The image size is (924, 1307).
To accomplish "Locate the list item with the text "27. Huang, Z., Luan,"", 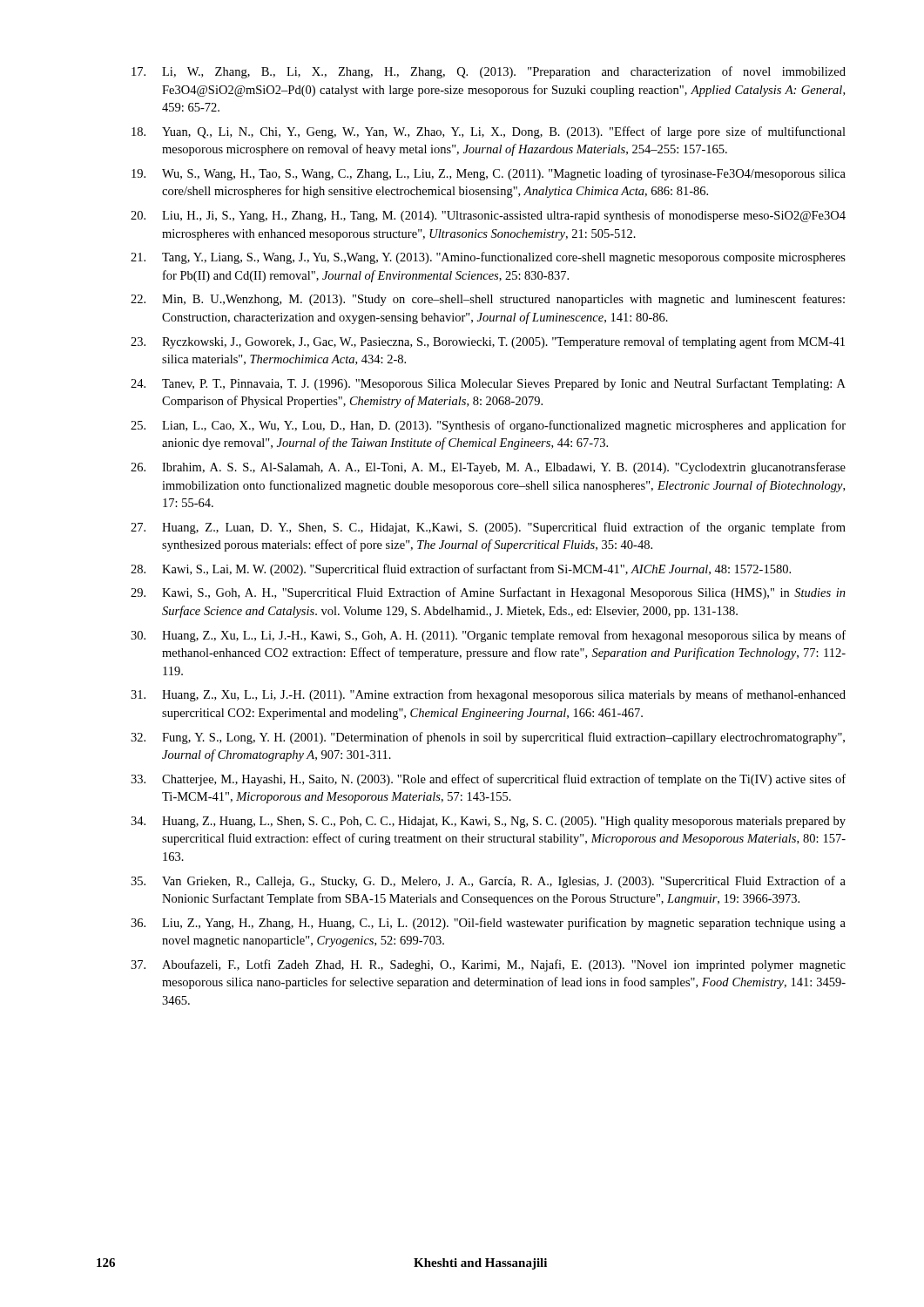I will [471, 536].
